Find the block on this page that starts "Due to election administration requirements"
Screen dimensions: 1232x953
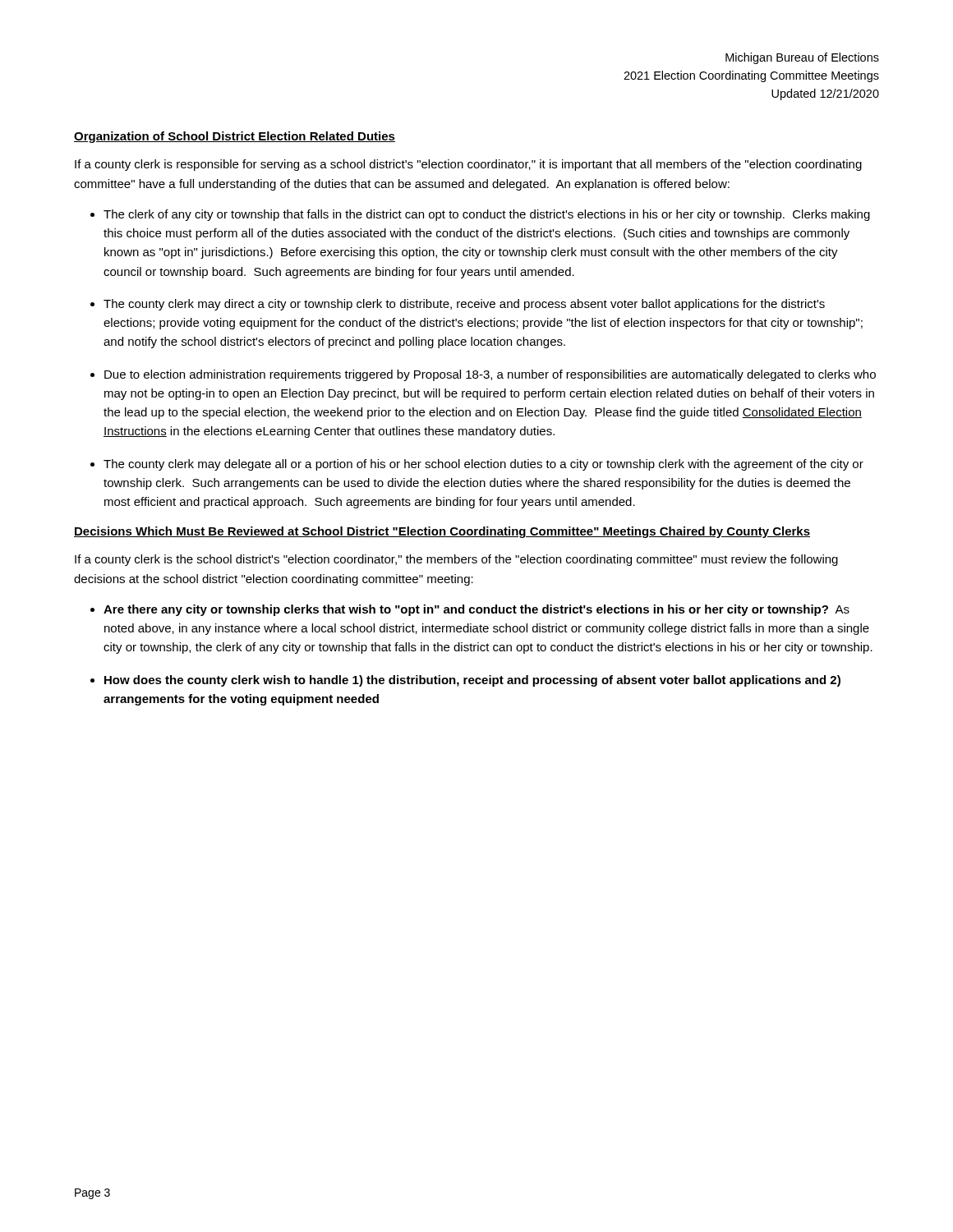(490, 402)
